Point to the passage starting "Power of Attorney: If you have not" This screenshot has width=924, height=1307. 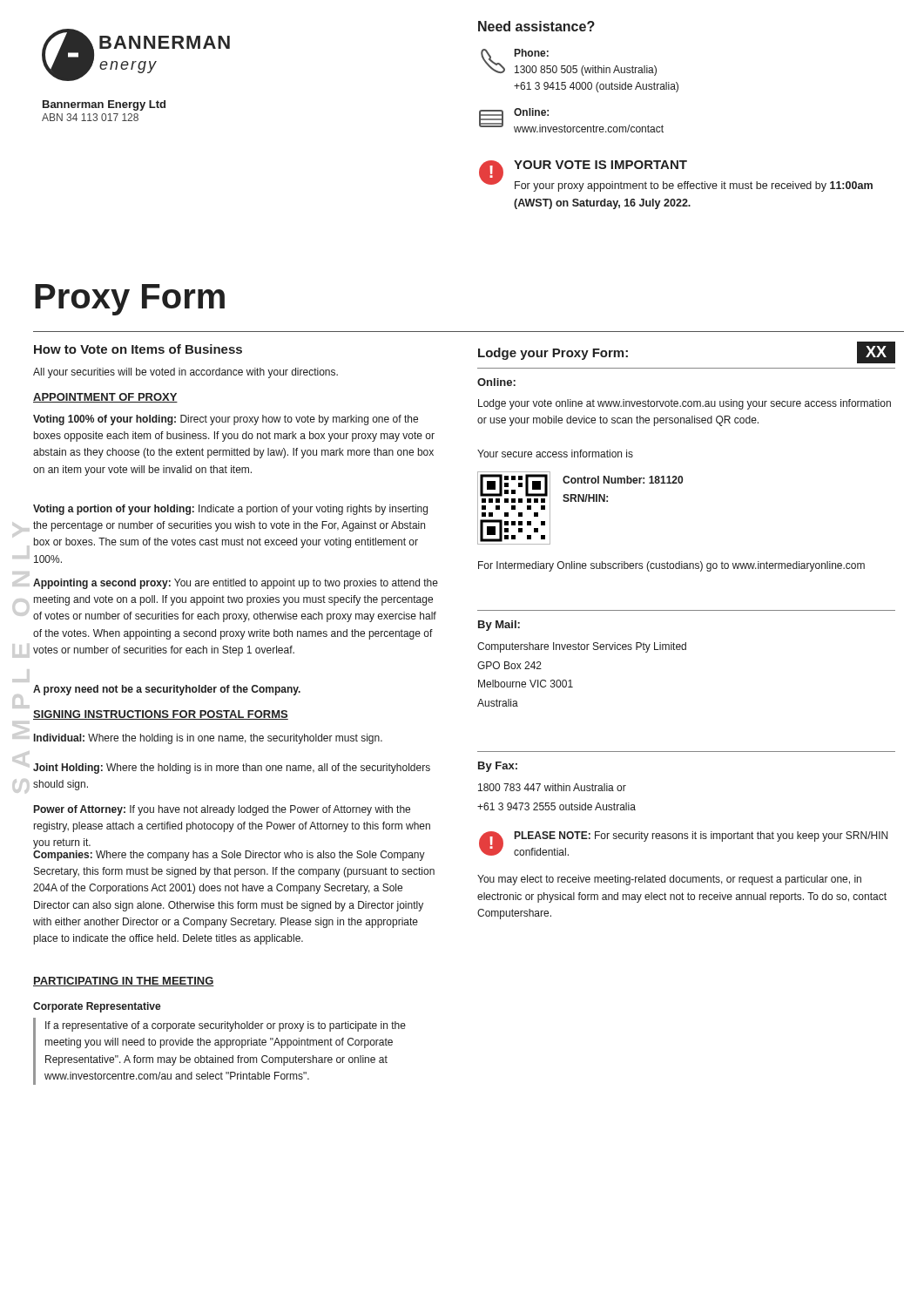click(232, 826)
